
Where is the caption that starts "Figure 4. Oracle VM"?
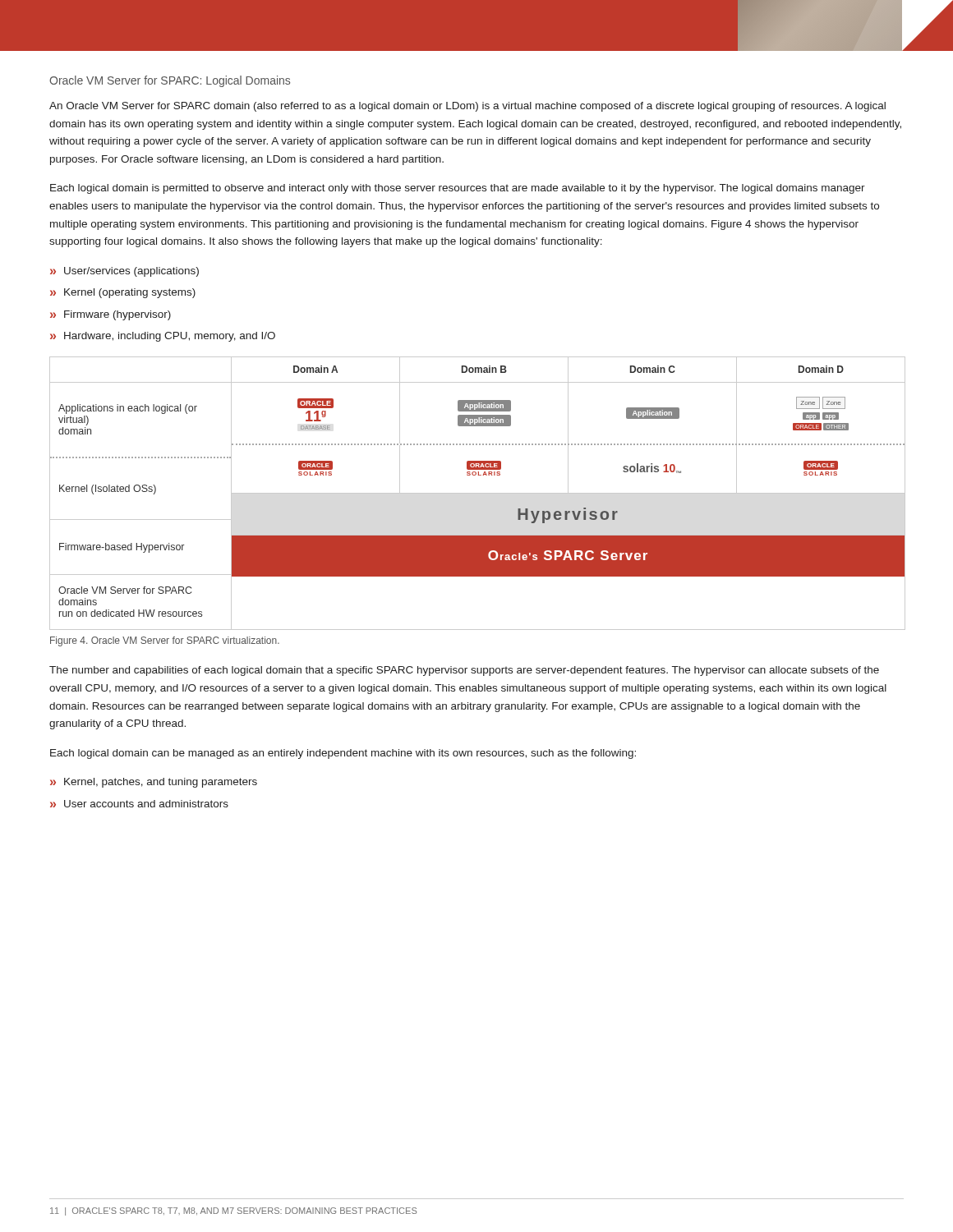[x=165, y=641]
